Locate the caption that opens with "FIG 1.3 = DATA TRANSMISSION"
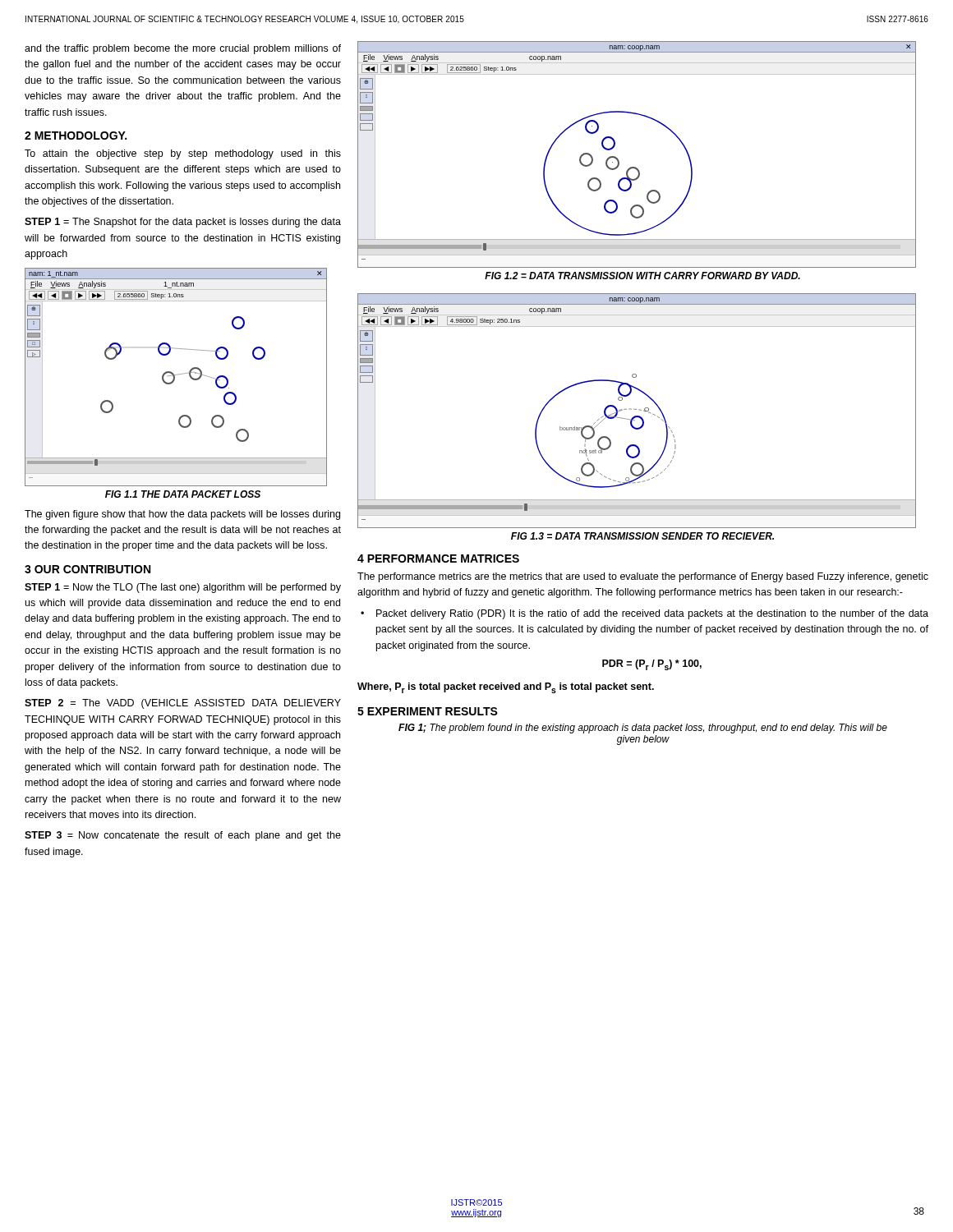Viewport: 953px width, 1232px height. click(643, 536)
